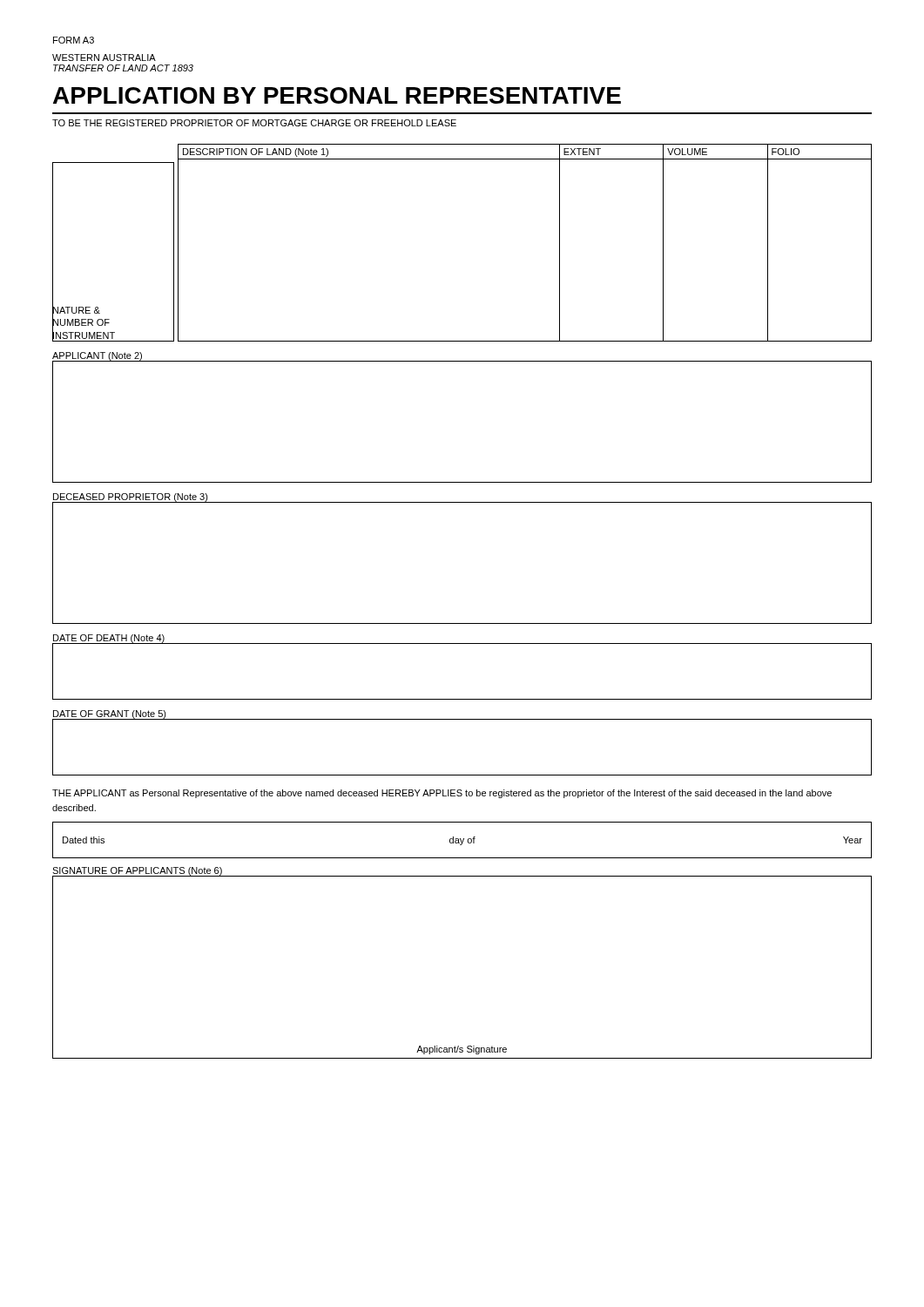This screenshot has width=924, height=1307.
Task: Locate the region starting "TRANSFER OF LAND ACT 1893"
Action: click(x=123, y=68)
